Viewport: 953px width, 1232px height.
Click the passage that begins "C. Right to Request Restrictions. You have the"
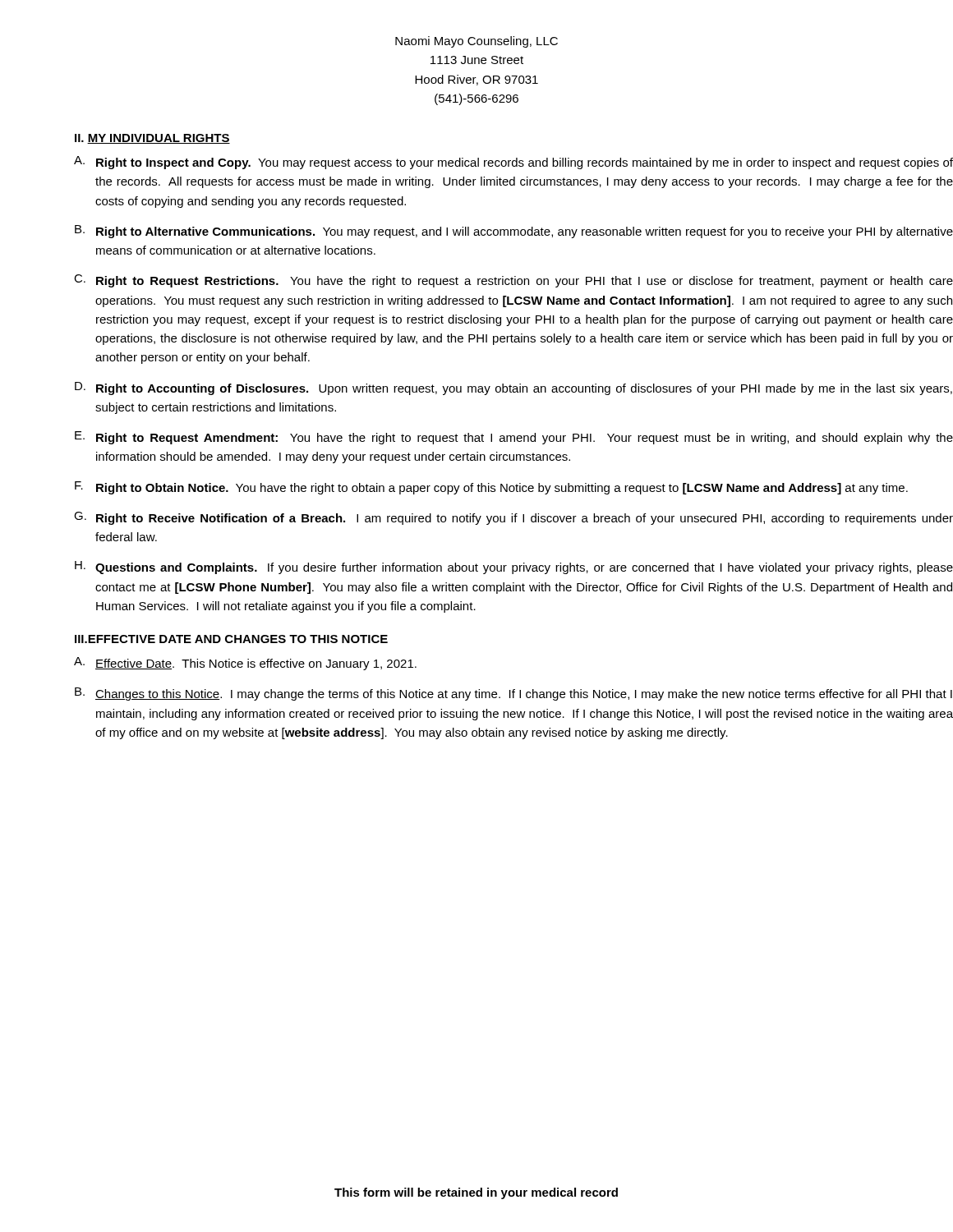[x=513, y=319]
